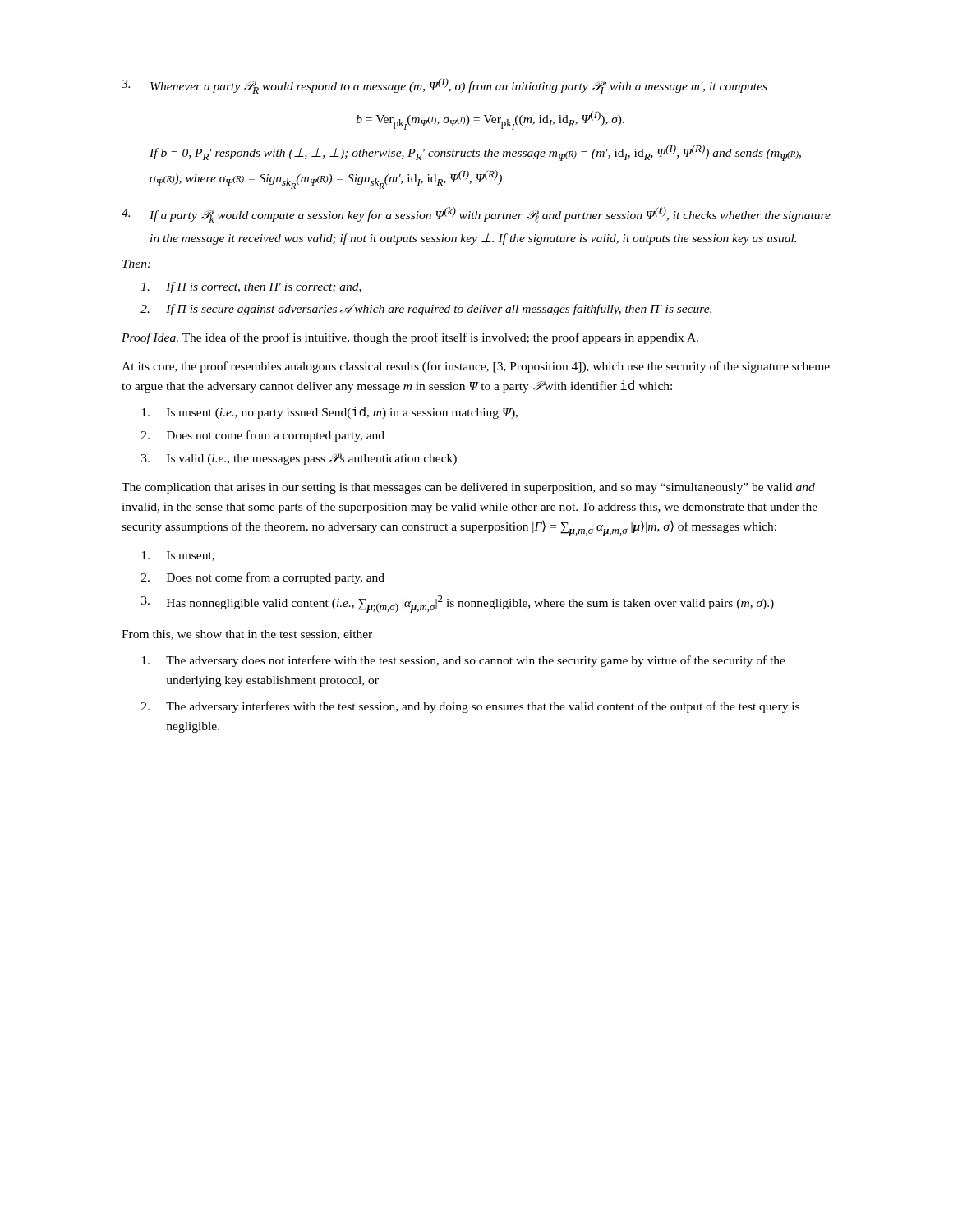Find the element starting "3. Is valid (i.e., the messages pass 𝒫's"

pyautogui.click(x=299, y=458)
